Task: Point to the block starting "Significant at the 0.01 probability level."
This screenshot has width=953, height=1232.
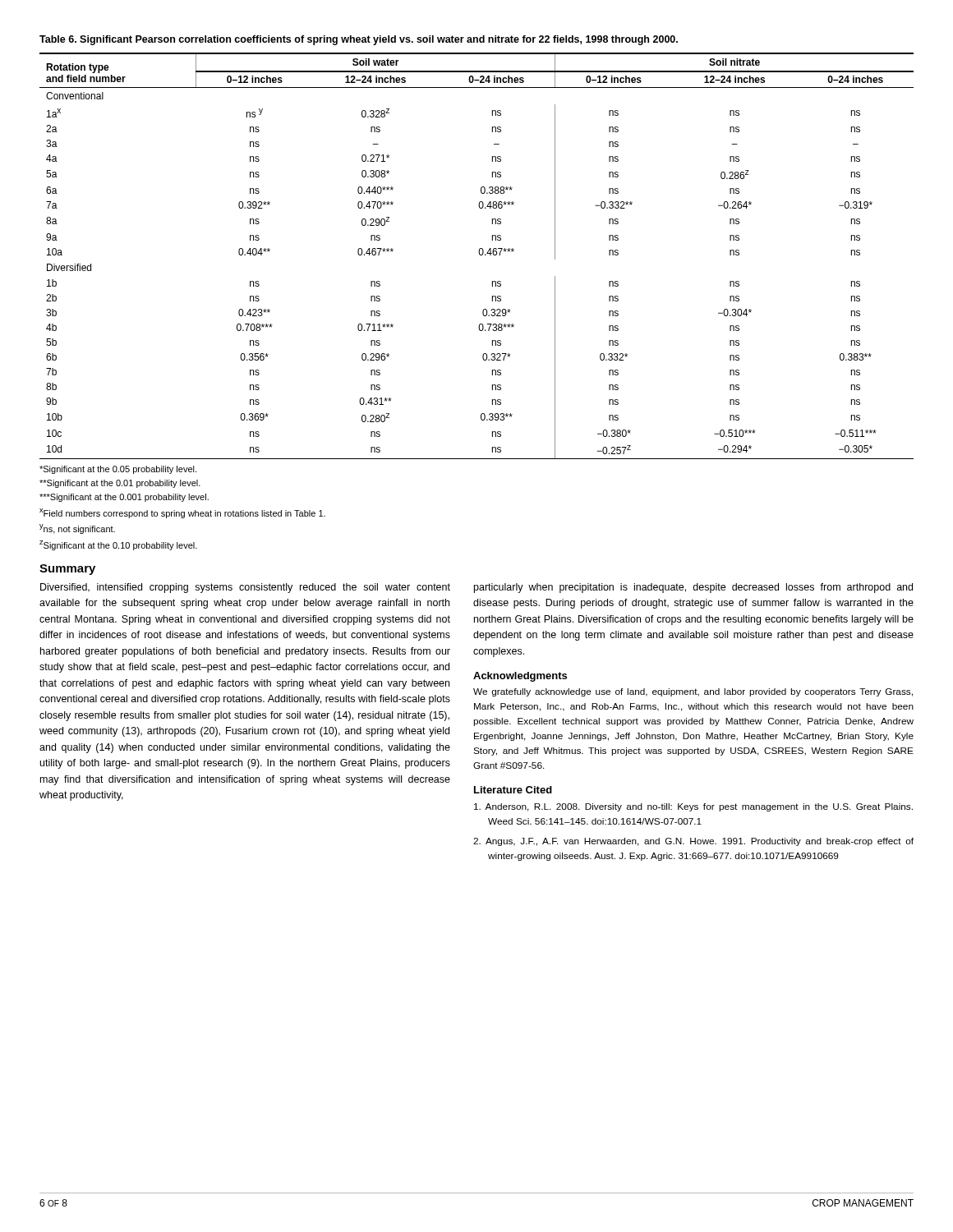Action: [120, 483]
